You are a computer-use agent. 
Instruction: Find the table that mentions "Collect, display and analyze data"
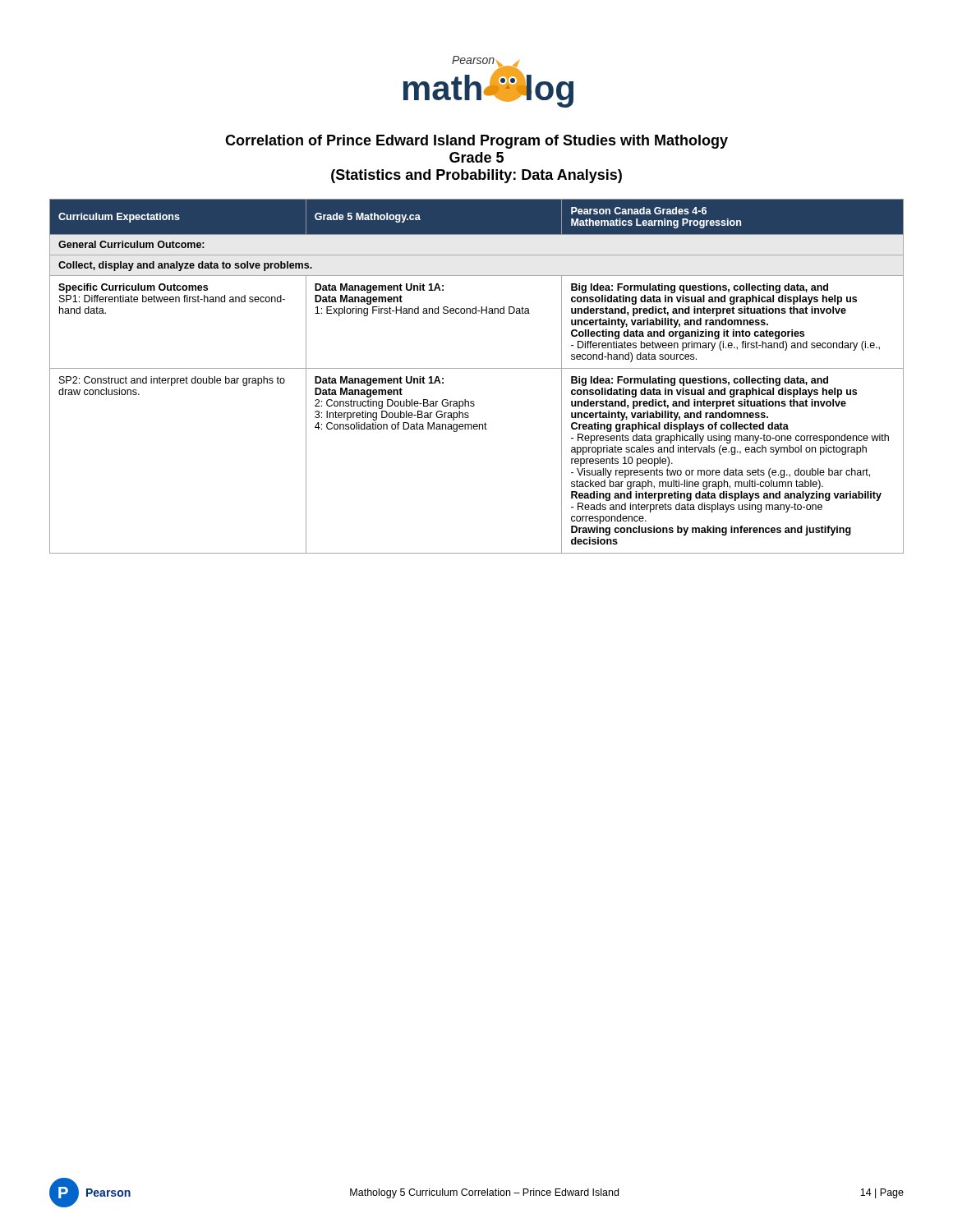[x=476, y=376]
